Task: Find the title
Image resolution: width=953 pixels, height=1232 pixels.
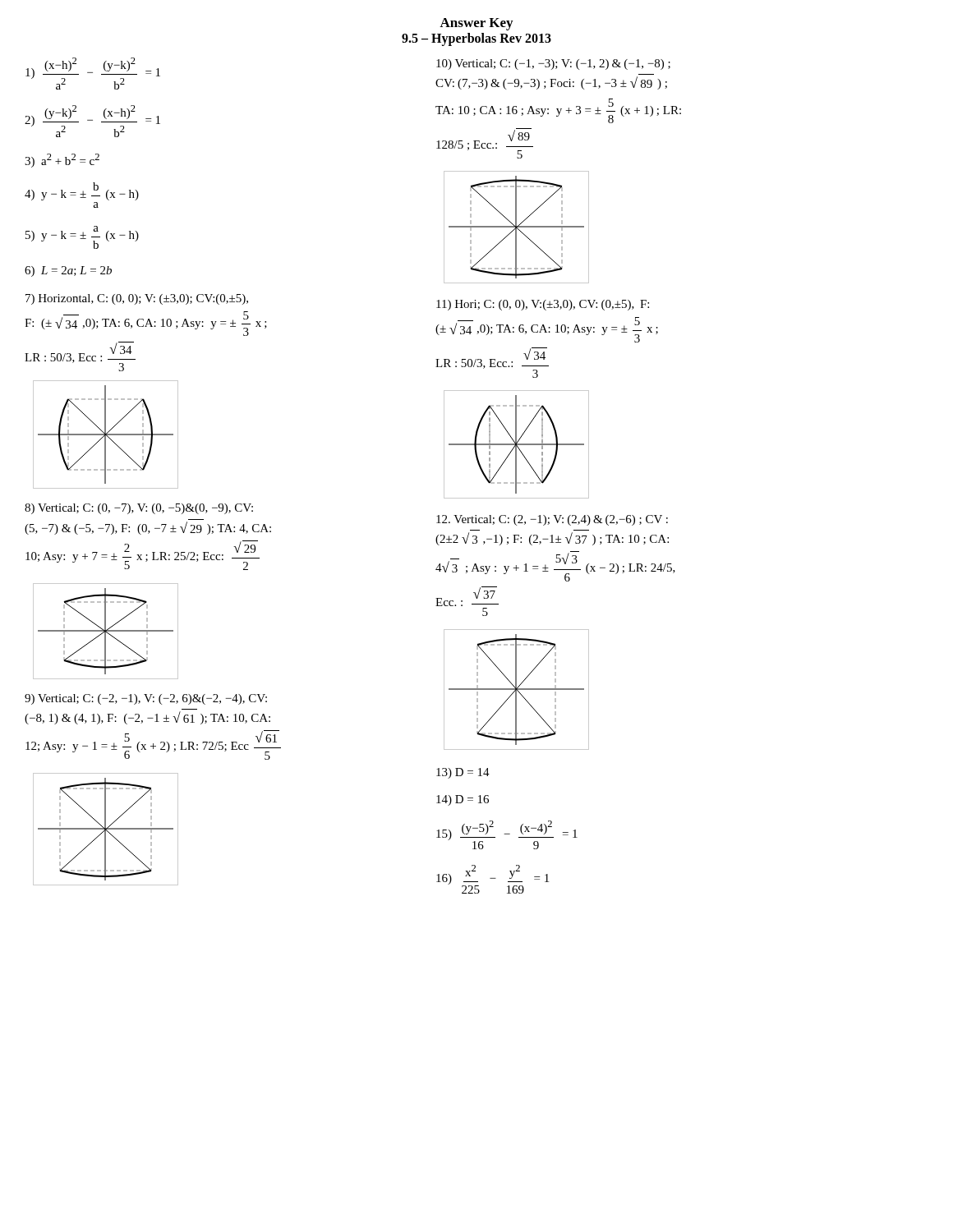Action: pos(476,23)
